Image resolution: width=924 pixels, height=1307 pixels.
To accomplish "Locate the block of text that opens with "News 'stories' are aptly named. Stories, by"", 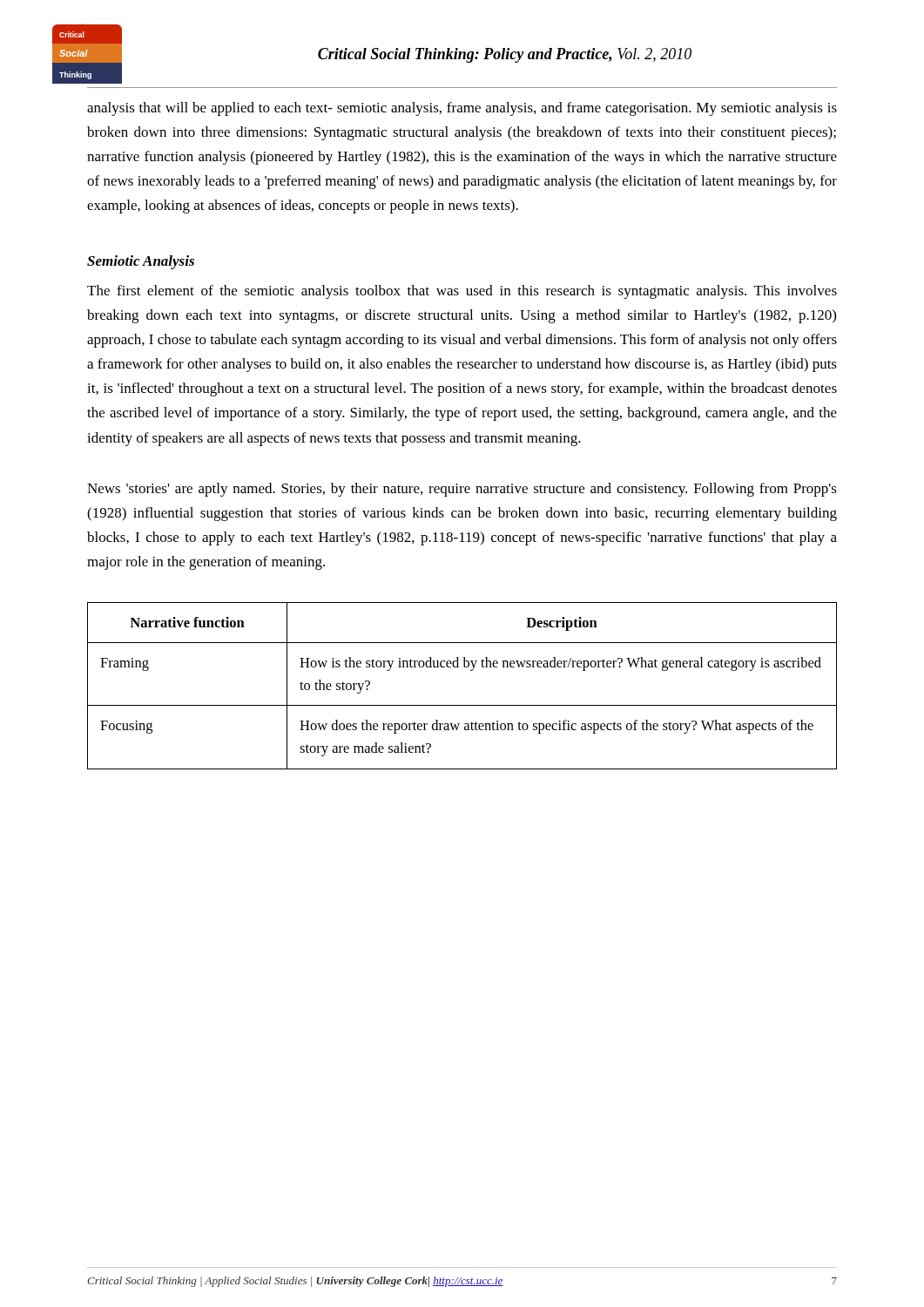I will (x=462, y=525).
